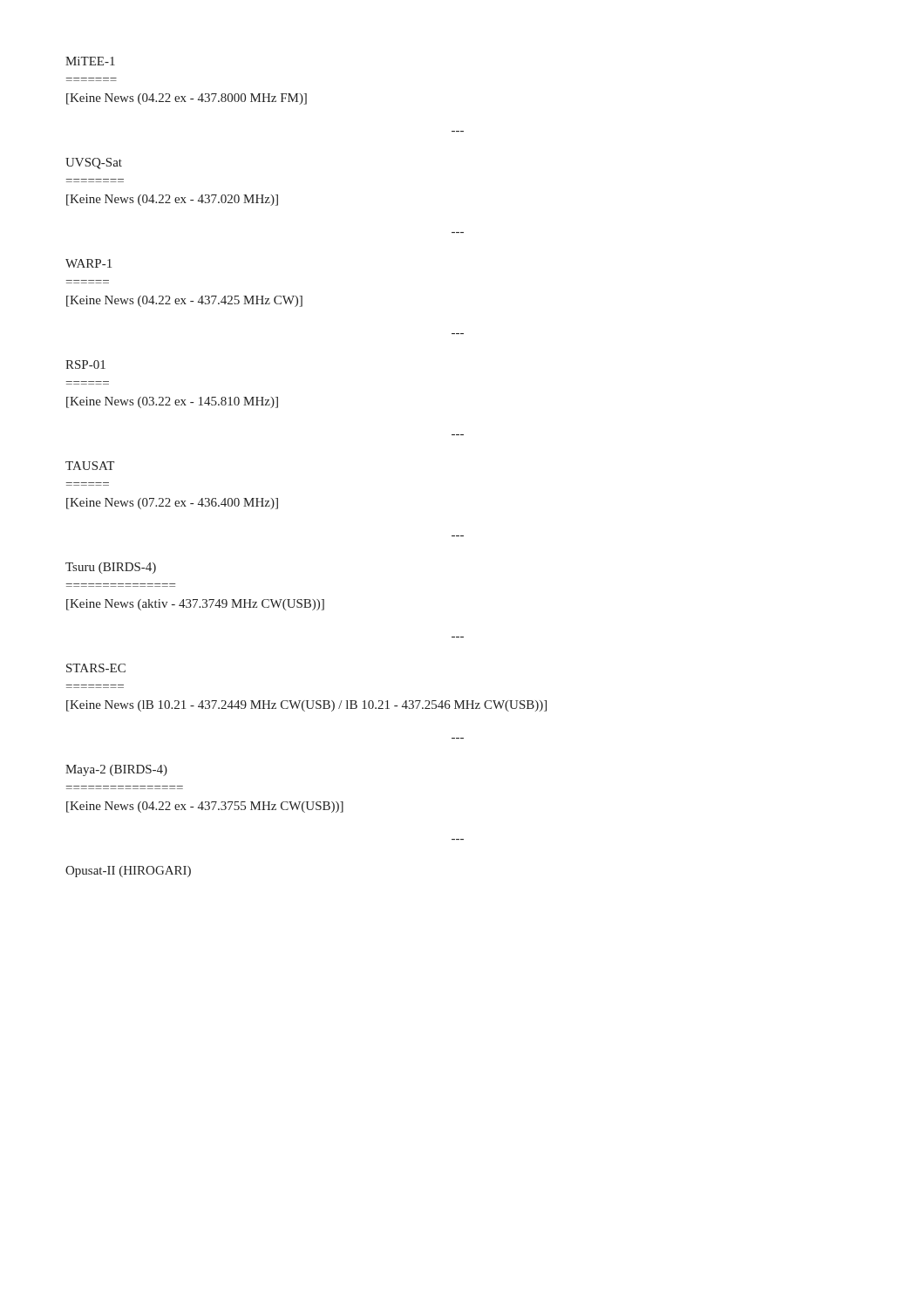Viewport: 924px width, 1308px height.
Task: Select the text with the text "Opusat-II (HIROGARI)"
Action: [x=128, y=870]
